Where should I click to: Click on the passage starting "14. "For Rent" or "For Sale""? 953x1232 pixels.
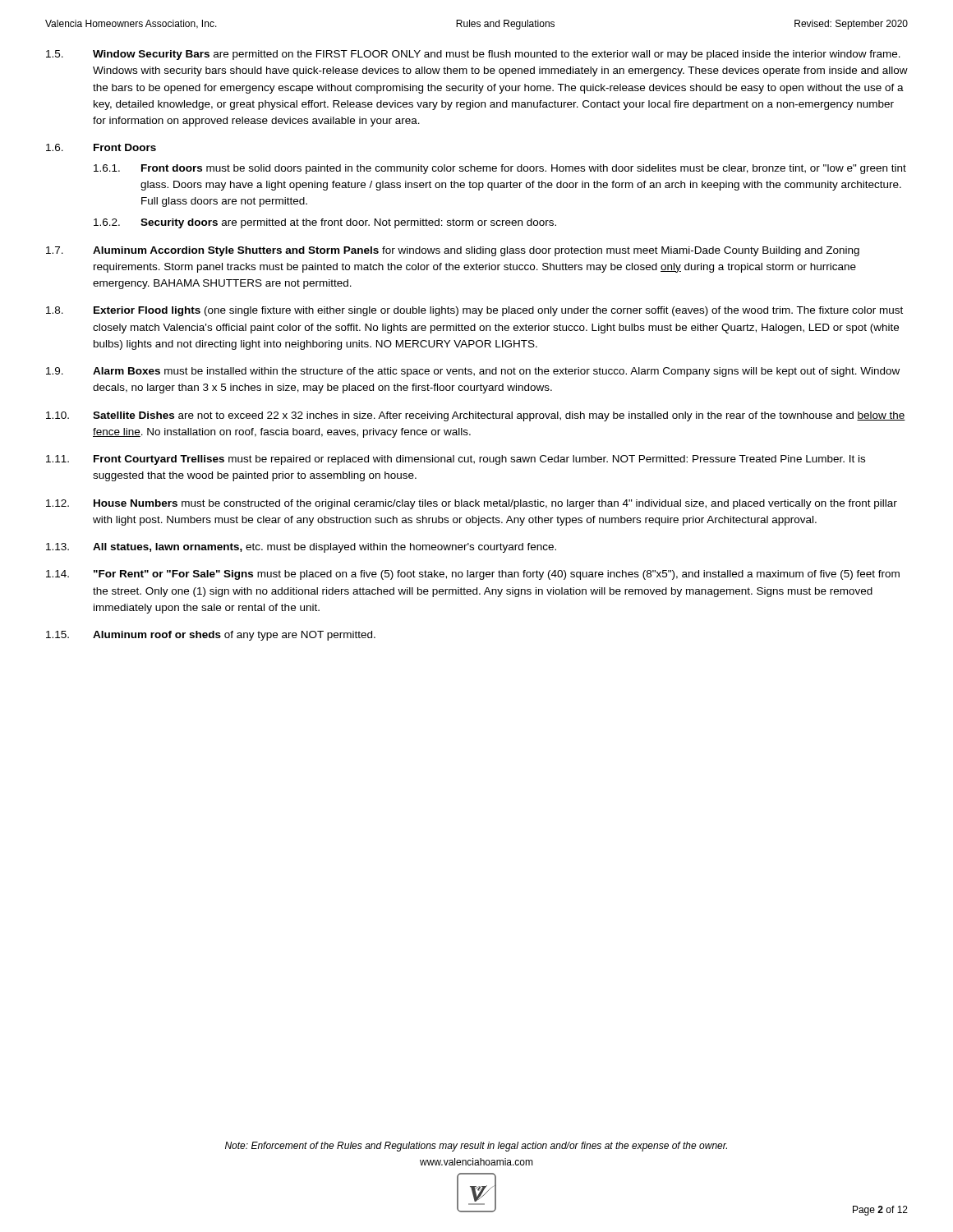tap(476, 591)
